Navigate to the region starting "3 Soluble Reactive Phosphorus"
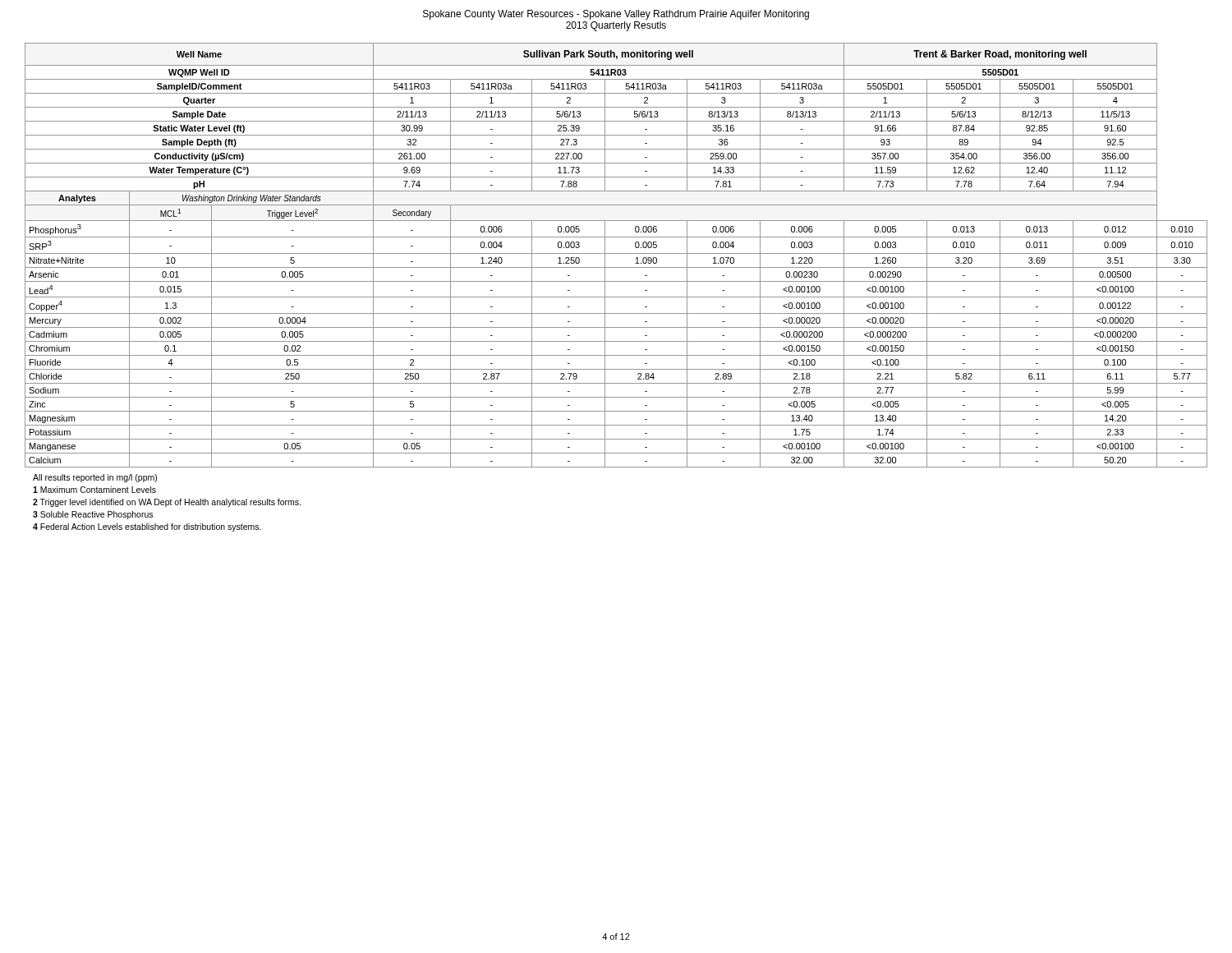This screenshot has height=953, width=1232. click(93, 514)
